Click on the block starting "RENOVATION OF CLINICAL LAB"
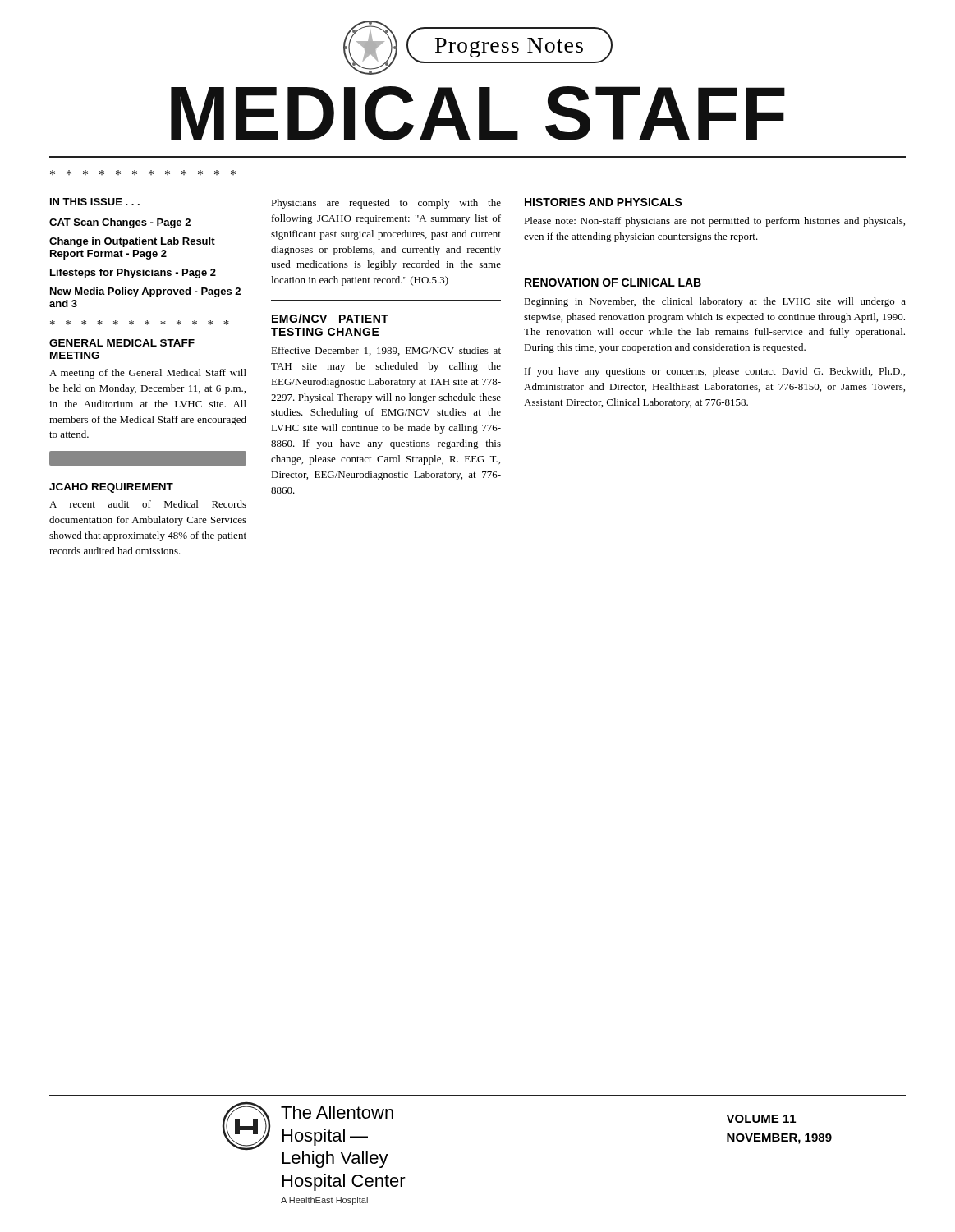 [613, 282]
